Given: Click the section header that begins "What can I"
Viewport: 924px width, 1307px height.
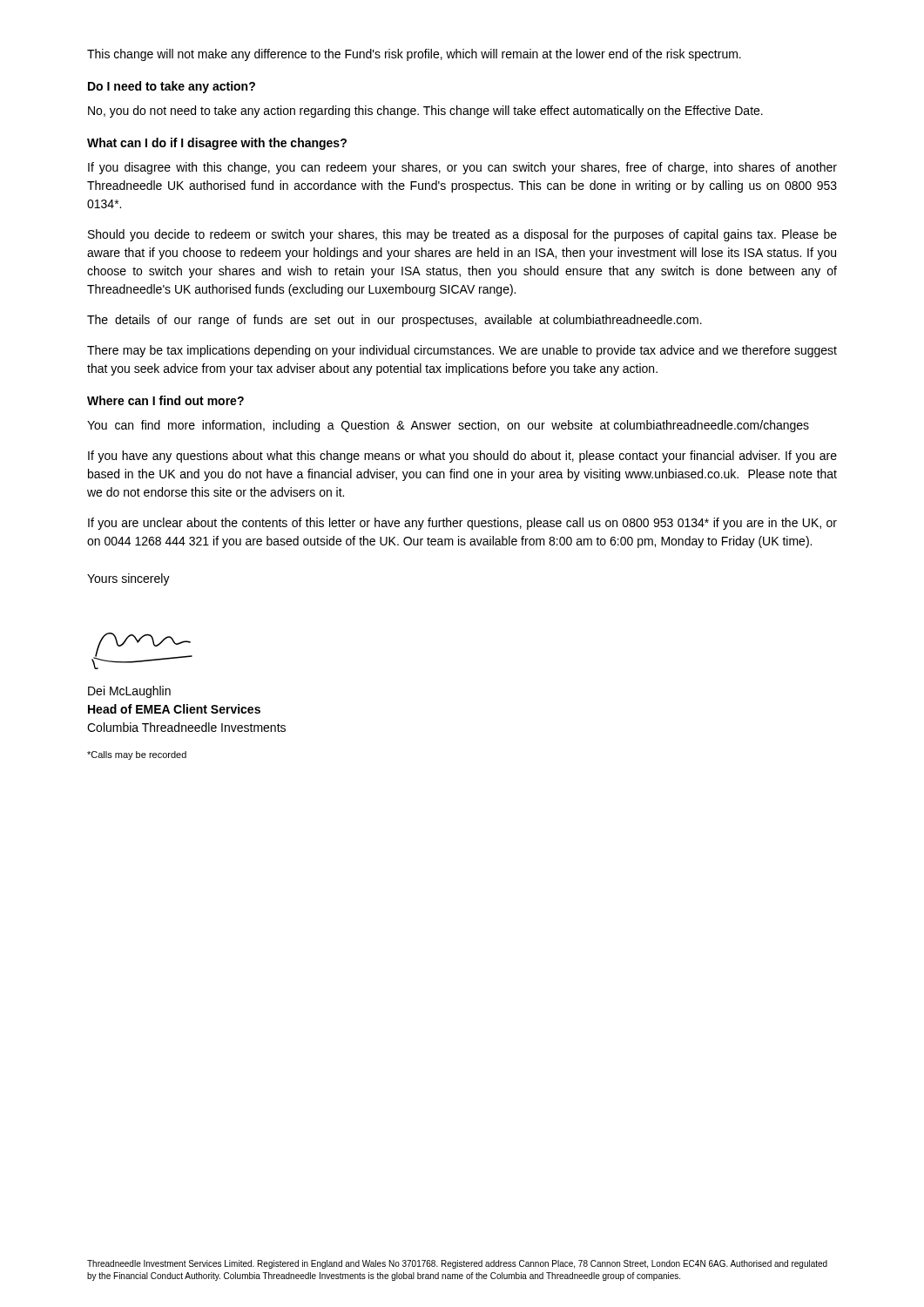Looking at the screenshot, I should (217, 143).
